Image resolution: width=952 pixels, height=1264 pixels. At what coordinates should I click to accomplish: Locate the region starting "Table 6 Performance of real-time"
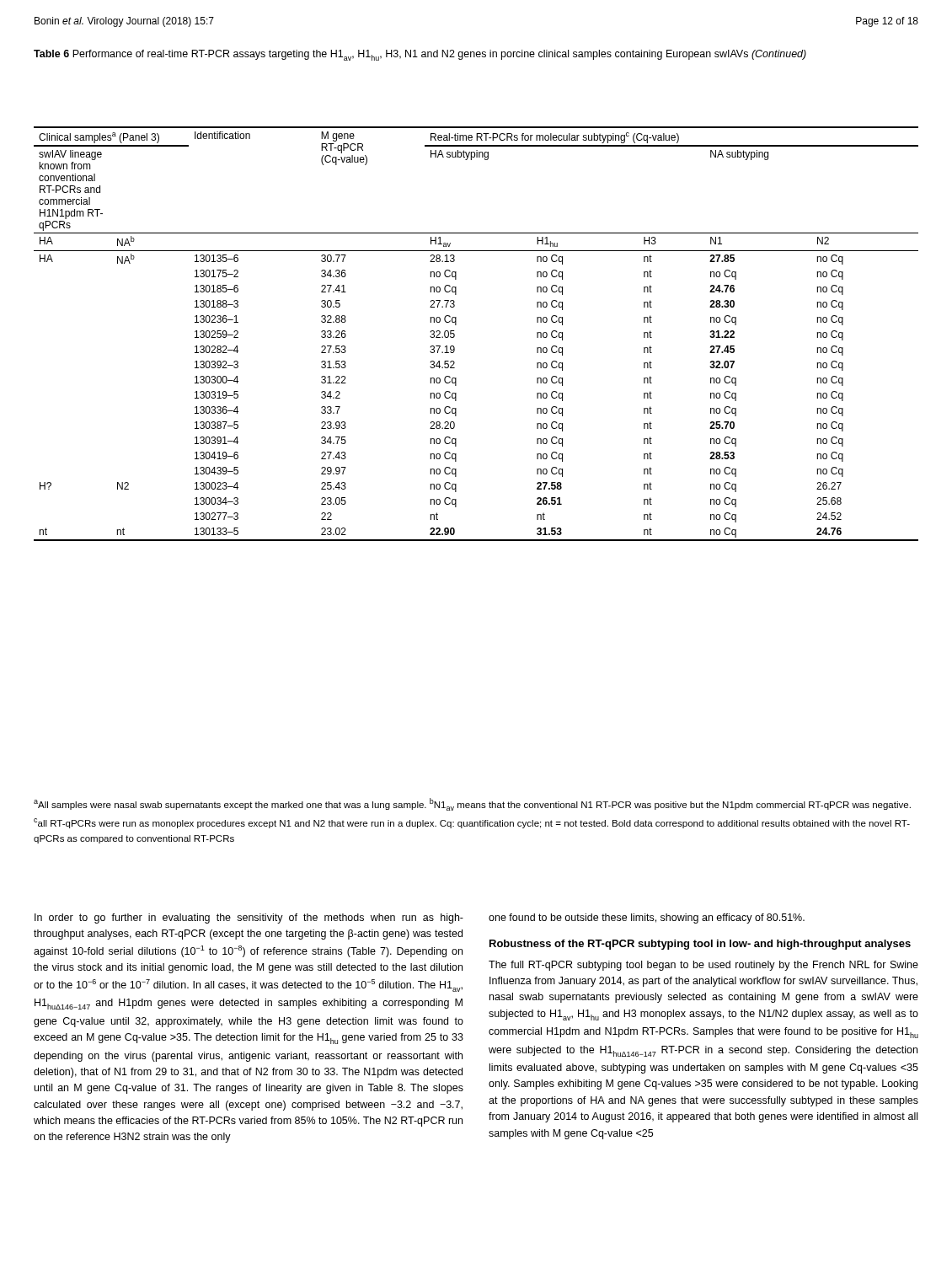point(420,55)
